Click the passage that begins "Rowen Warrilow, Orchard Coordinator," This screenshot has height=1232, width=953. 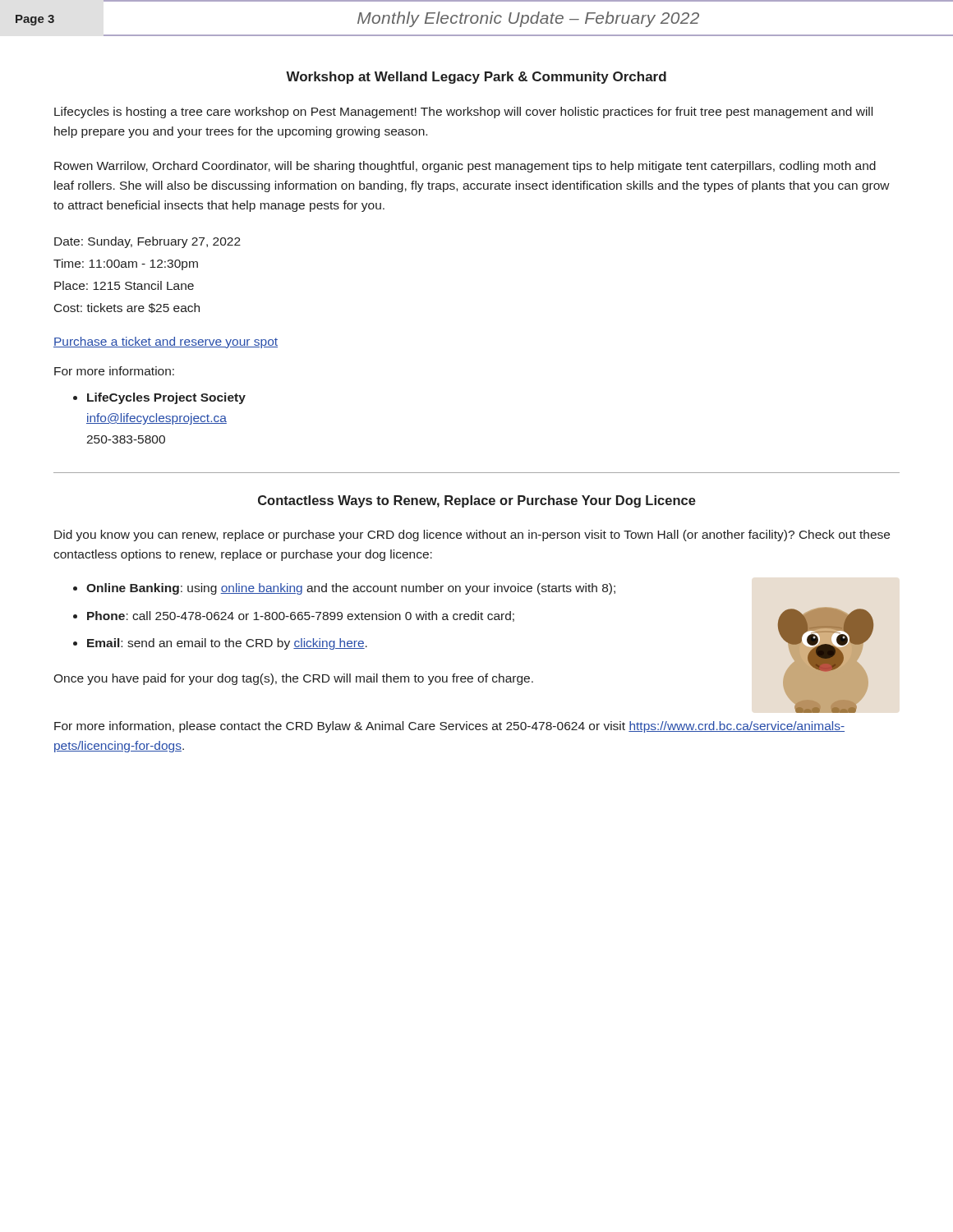(x=471, y=185)
